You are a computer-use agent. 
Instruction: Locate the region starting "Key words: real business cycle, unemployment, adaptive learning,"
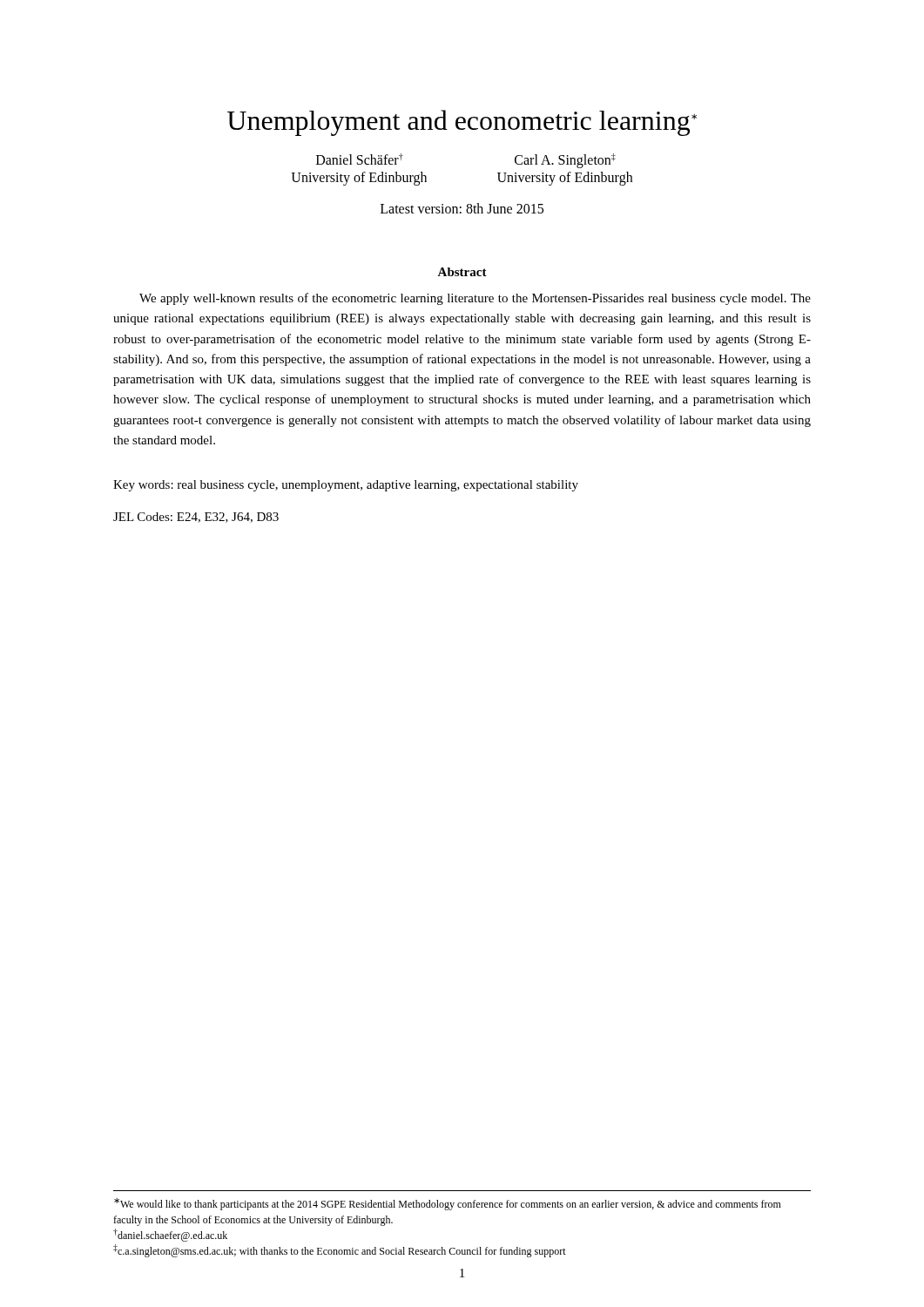[x=346, y=484]
